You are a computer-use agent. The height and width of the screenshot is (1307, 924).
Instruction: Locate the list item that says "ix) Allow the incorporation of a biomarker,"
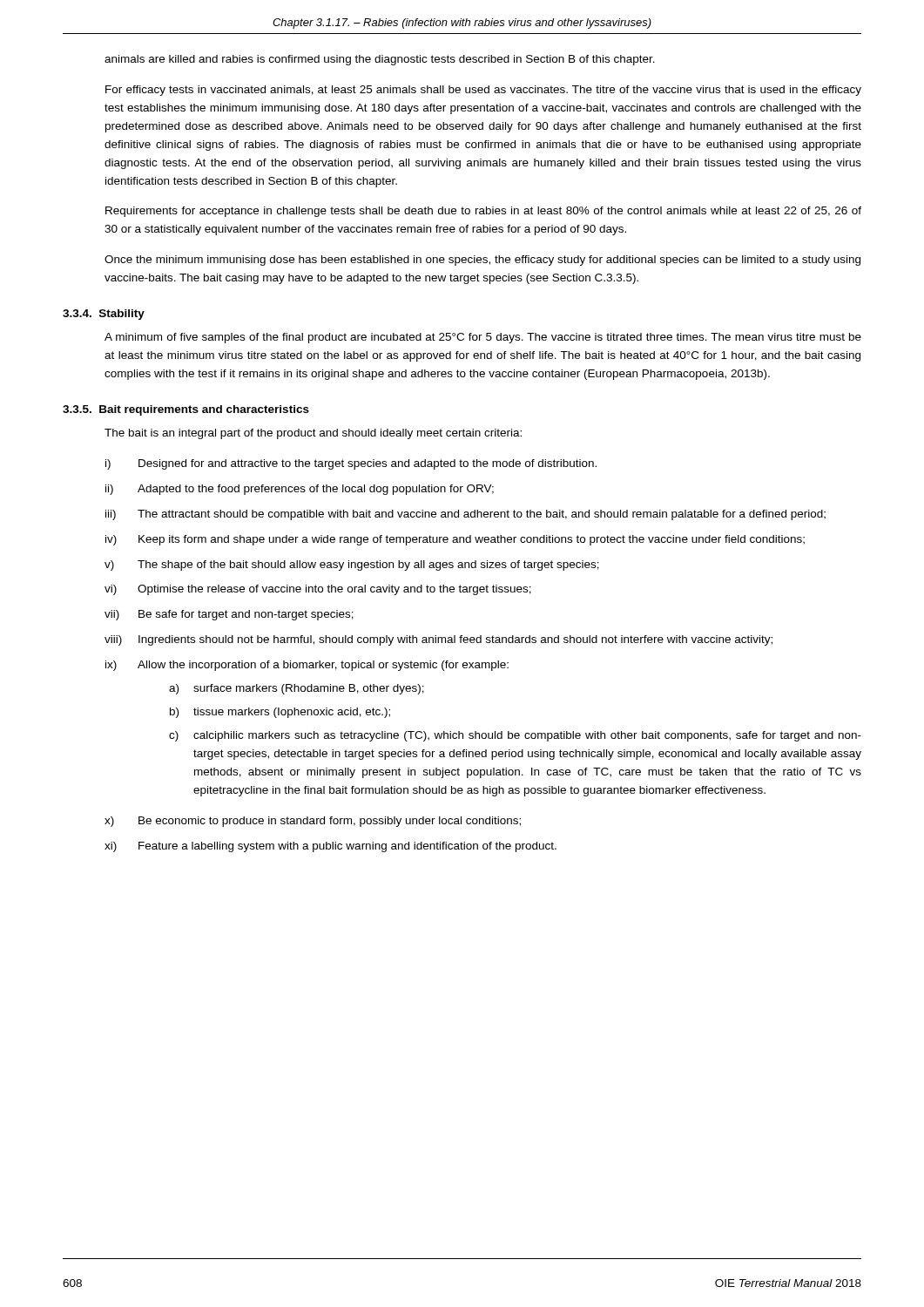483,731
